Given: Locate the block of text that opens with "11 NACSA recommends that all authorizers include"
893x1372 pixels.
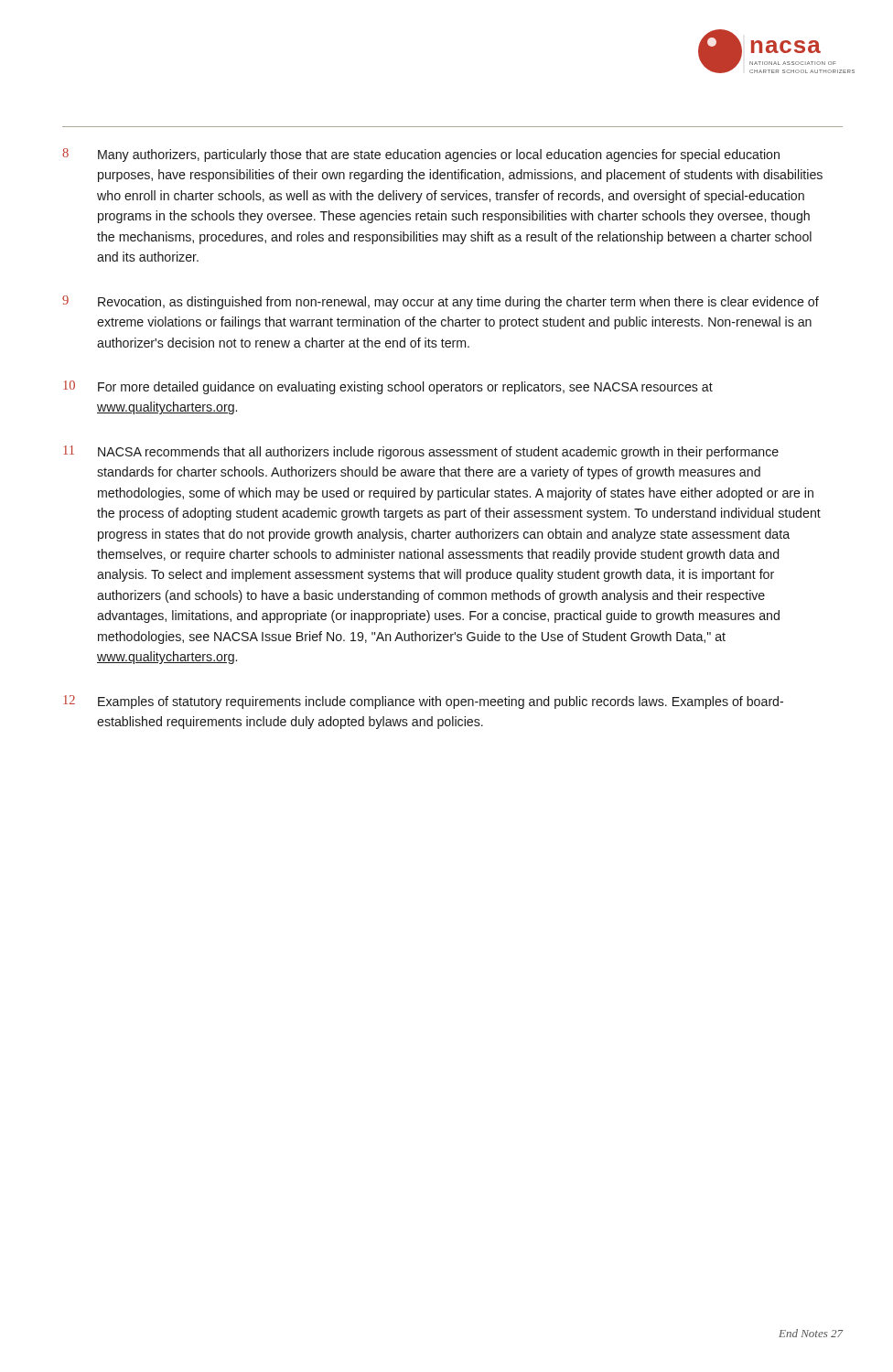Looking at the screenshot, I should click(446, 554).
